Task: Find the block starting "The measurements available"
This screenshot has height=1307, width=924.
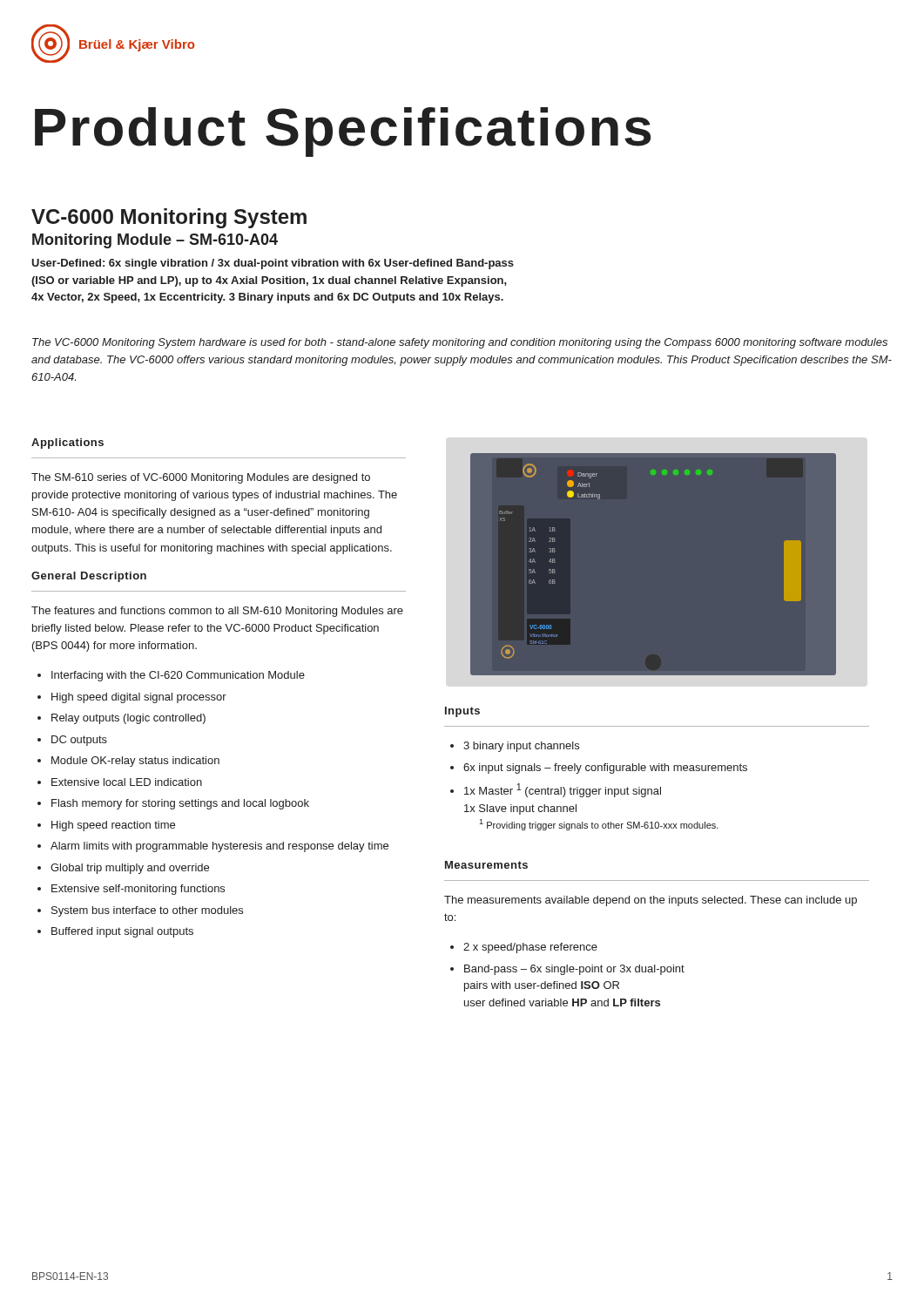Action: tap(651, 908)
